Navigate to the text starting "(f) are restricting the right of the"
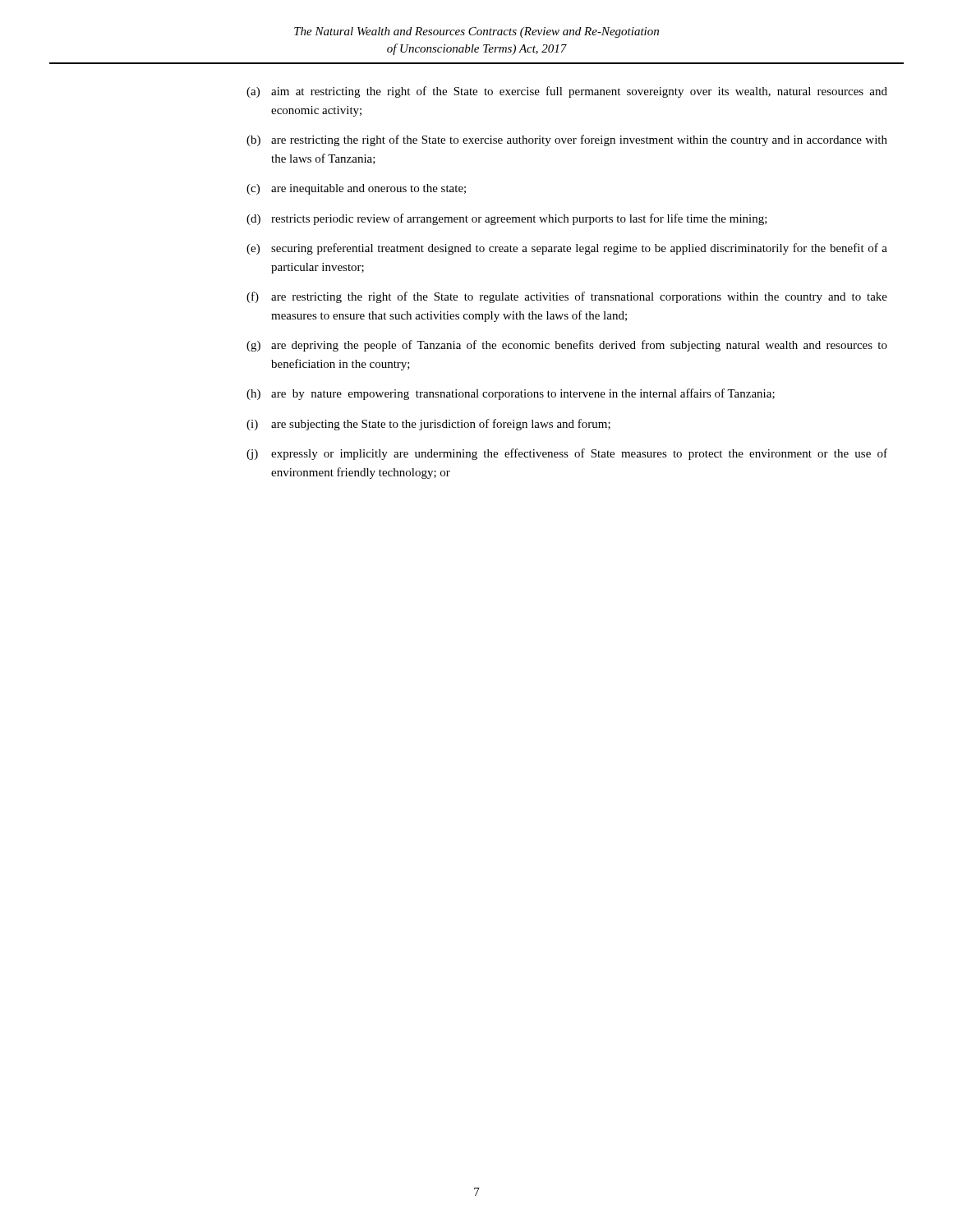The width and height of the screenshot is (953, 1232). click(567, 306)
